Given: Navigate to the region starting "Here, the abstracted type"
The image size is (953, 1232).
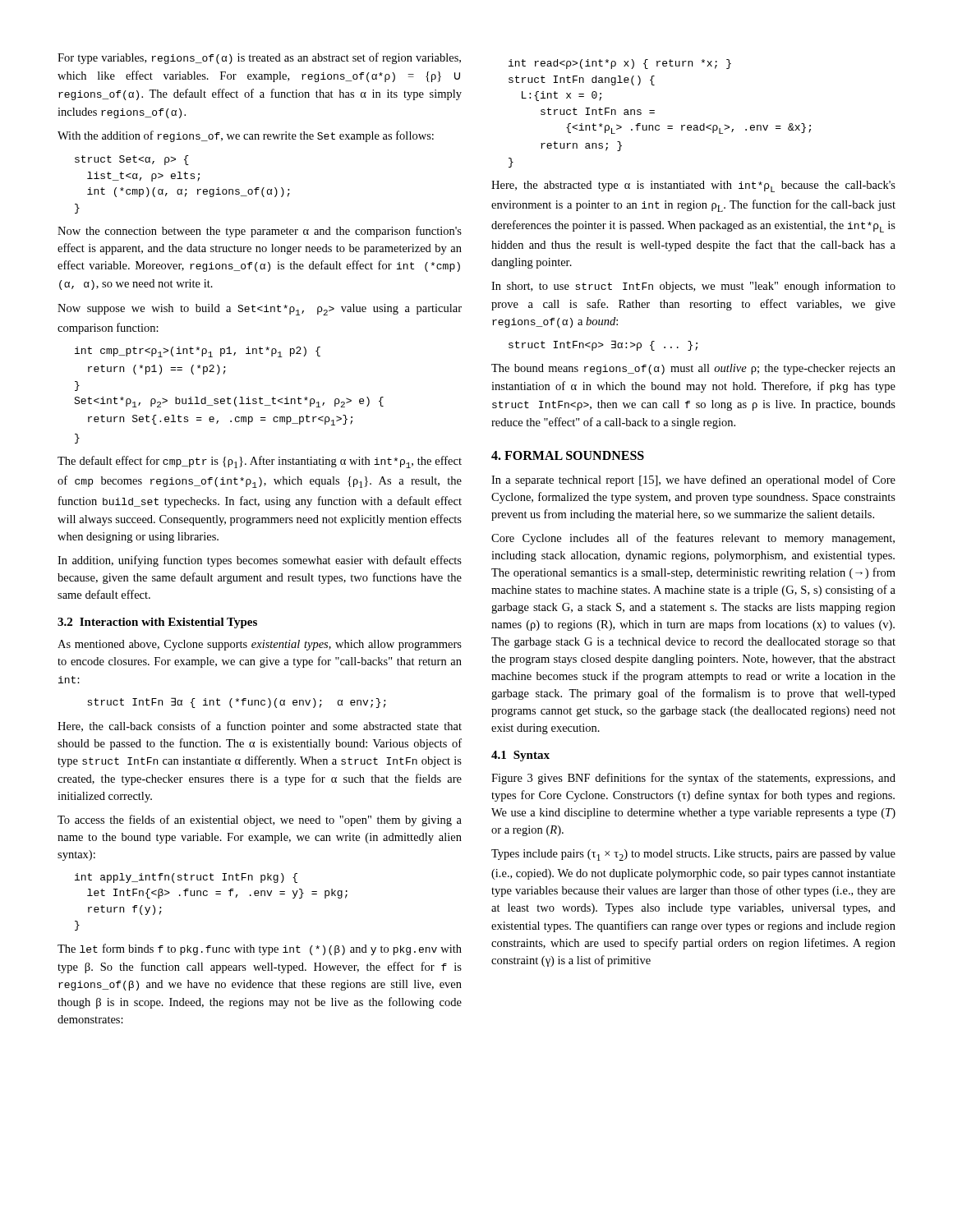Looking at the screenshot, I should tap(693, 254).
